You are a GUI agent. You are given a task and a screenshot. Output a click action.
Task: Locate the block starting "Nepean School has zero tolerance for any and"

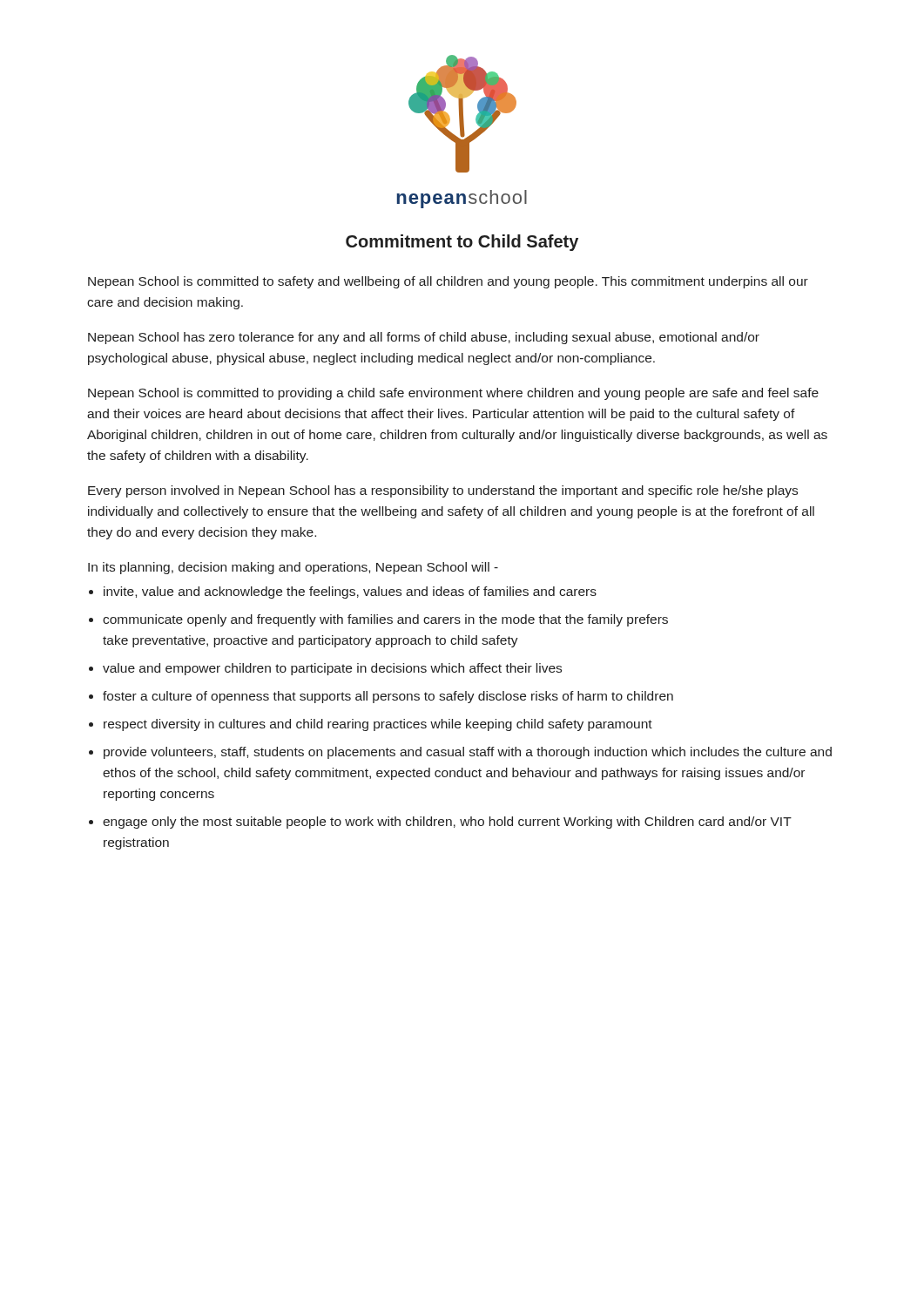(x=423, y=347)
